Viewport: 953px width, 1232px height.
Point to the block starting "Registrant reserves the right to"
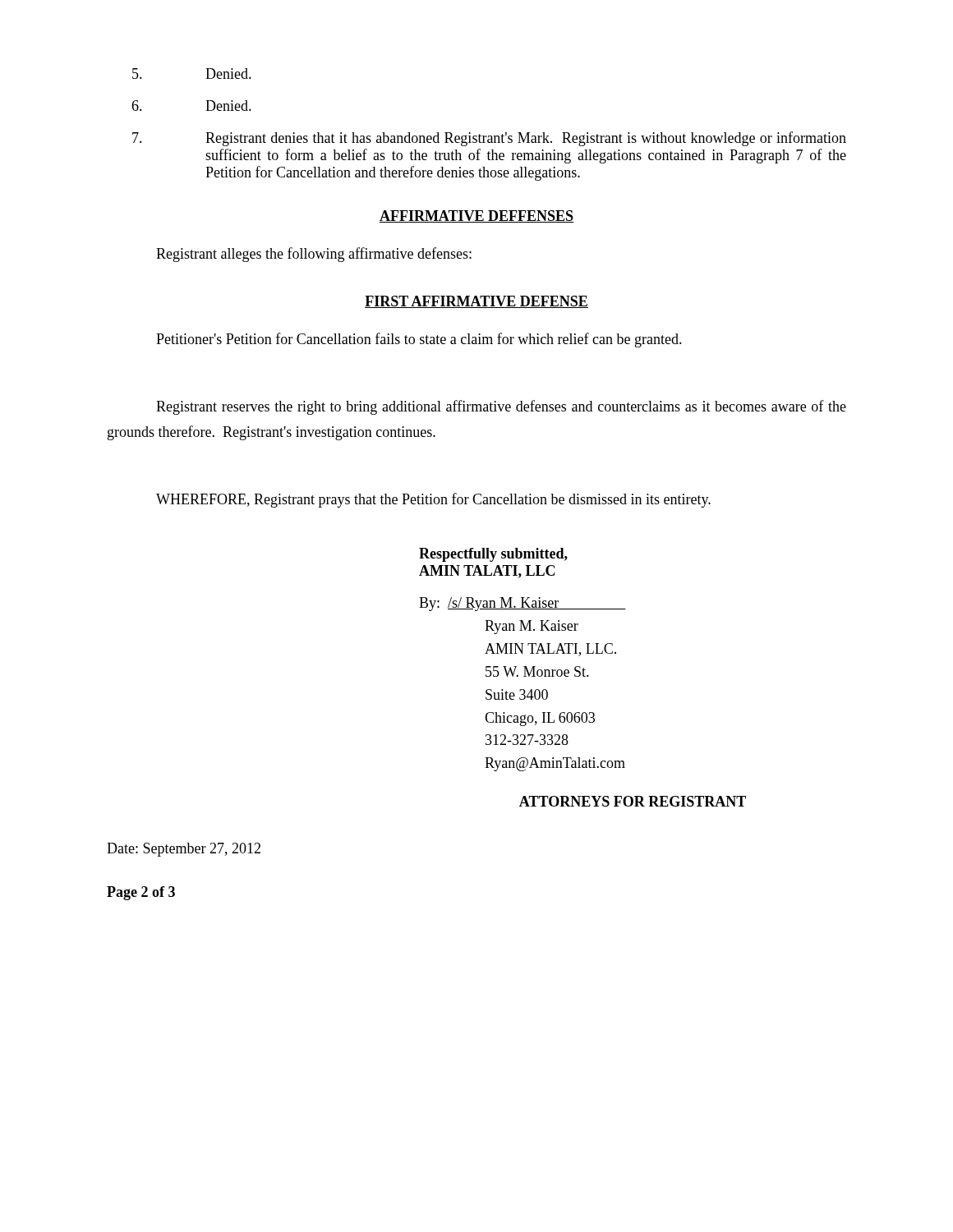[476, 419]
